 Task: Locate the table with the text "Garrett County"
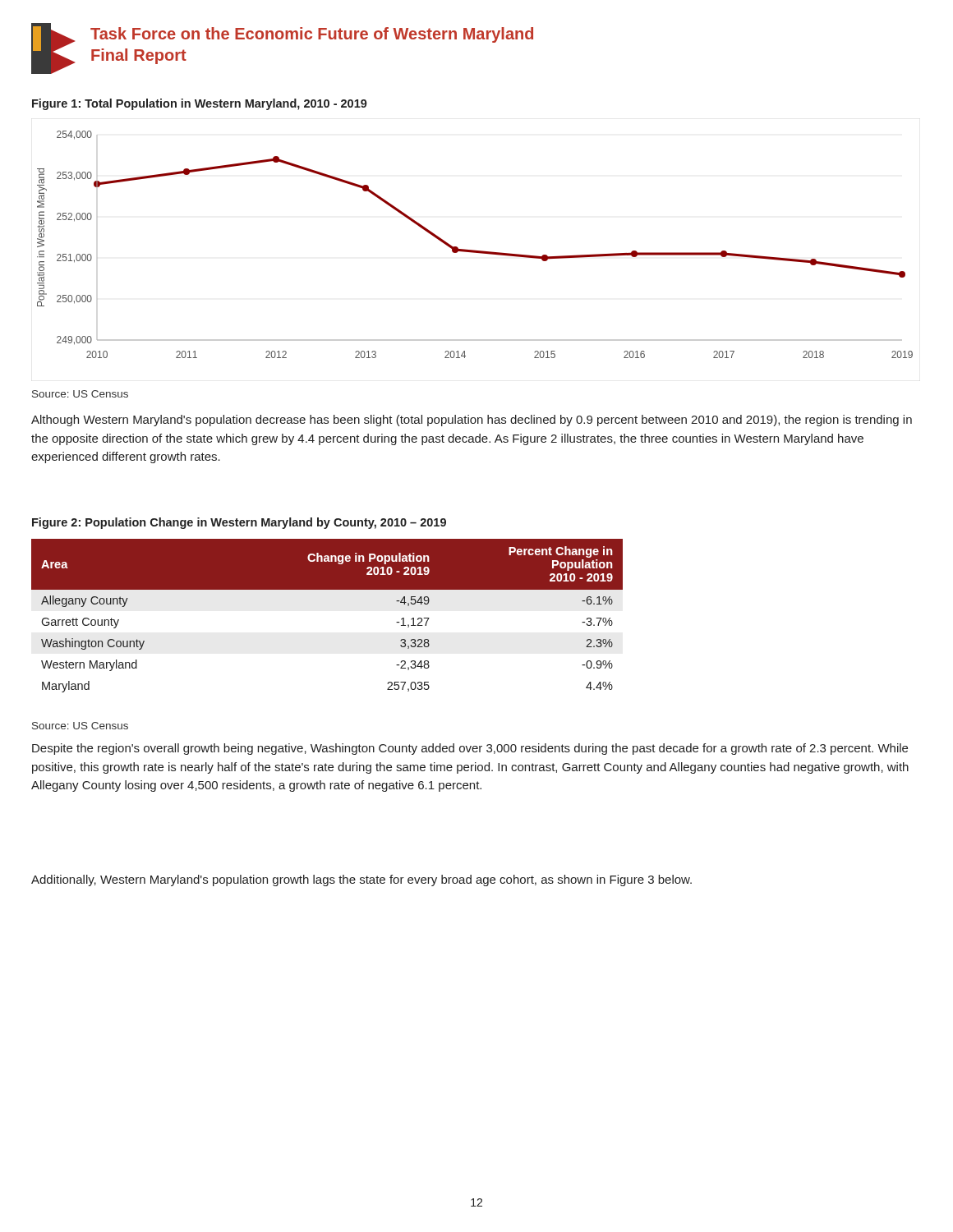[x=327, y=618]
